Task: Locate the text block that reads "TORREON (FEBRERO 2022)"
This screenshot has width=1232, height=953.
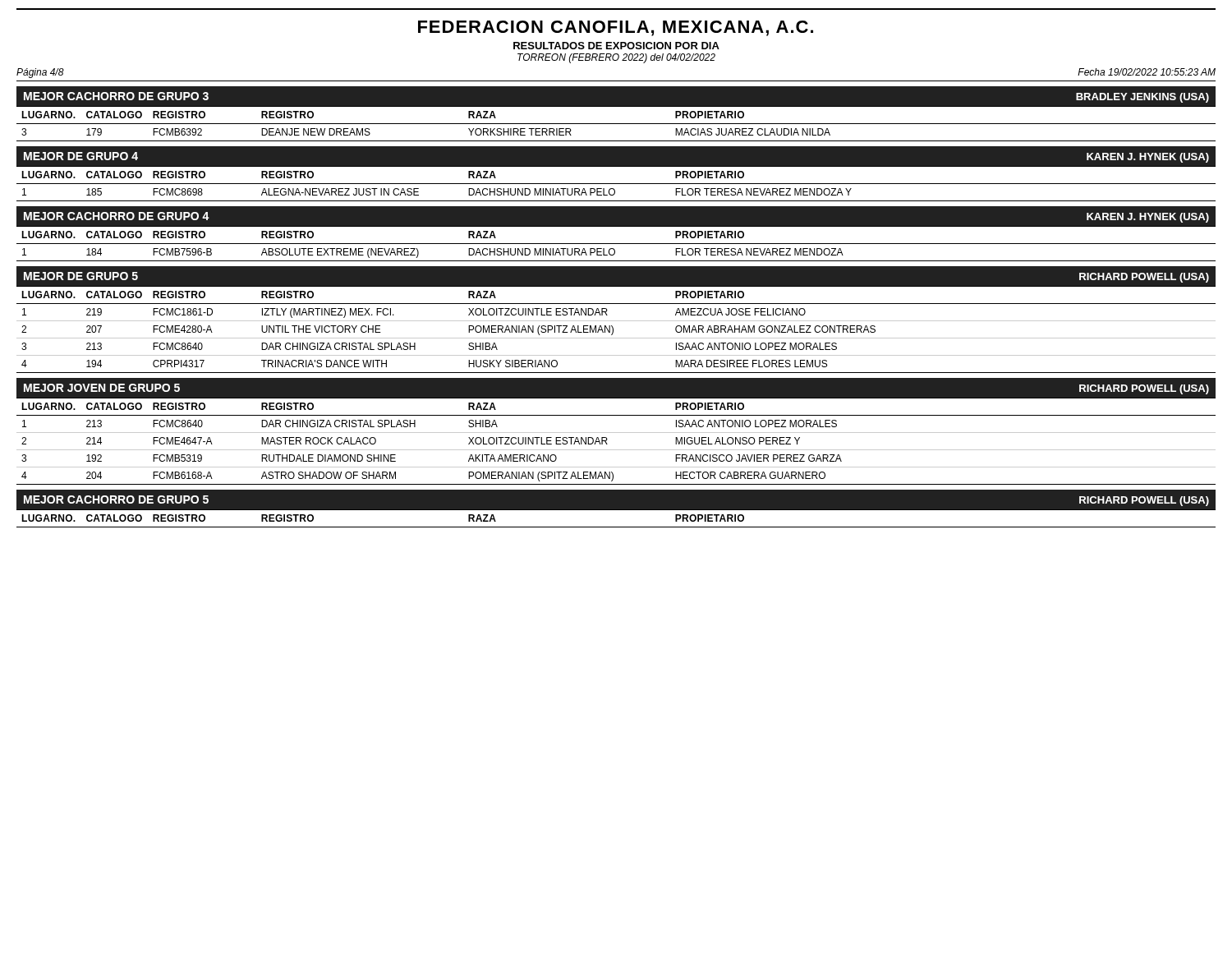Action: click(x=616, y=58)
